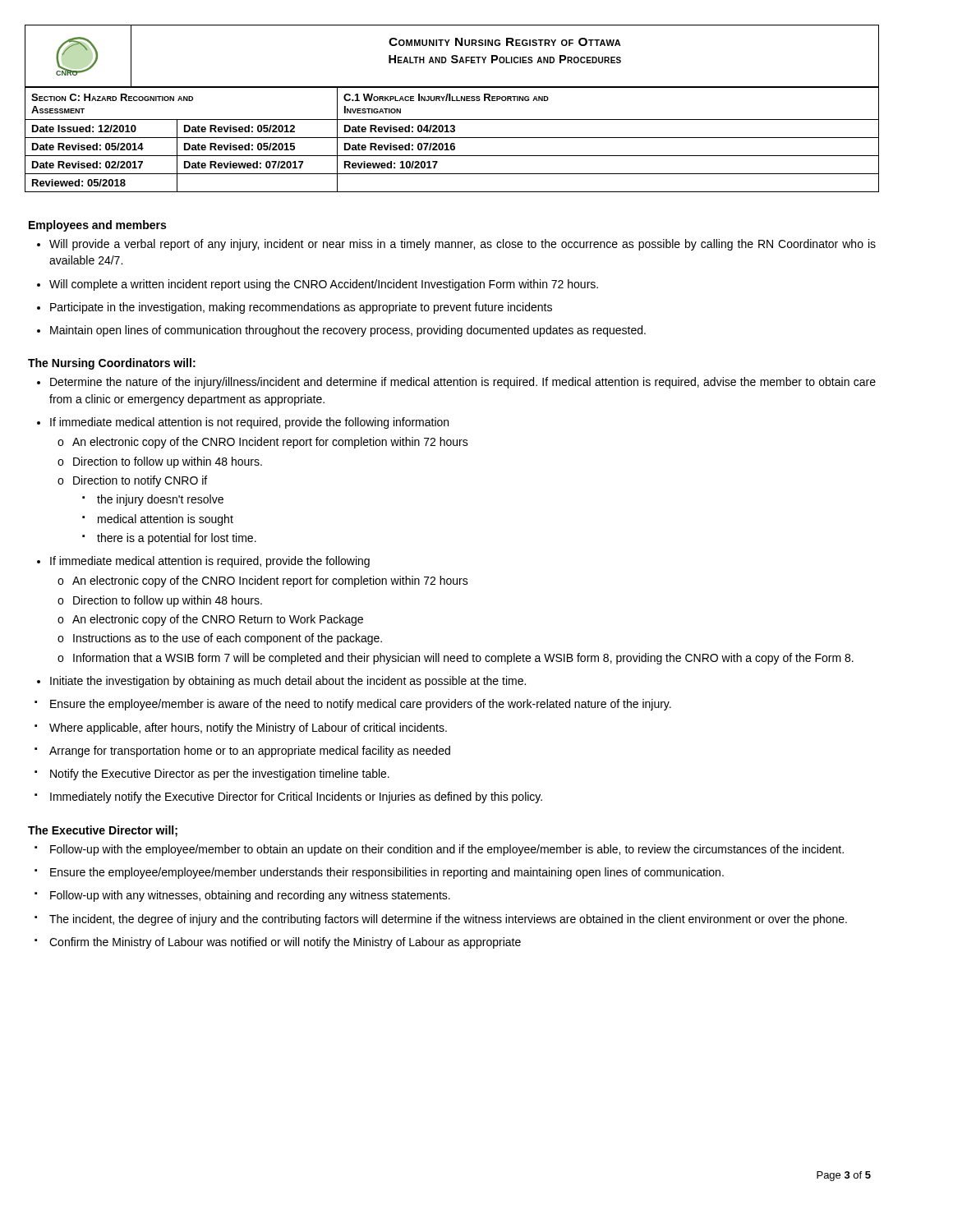
Task: Locate the block of text that opens with "Determine the nature of the injury/illness/incident and"
Action: (452, 391)
